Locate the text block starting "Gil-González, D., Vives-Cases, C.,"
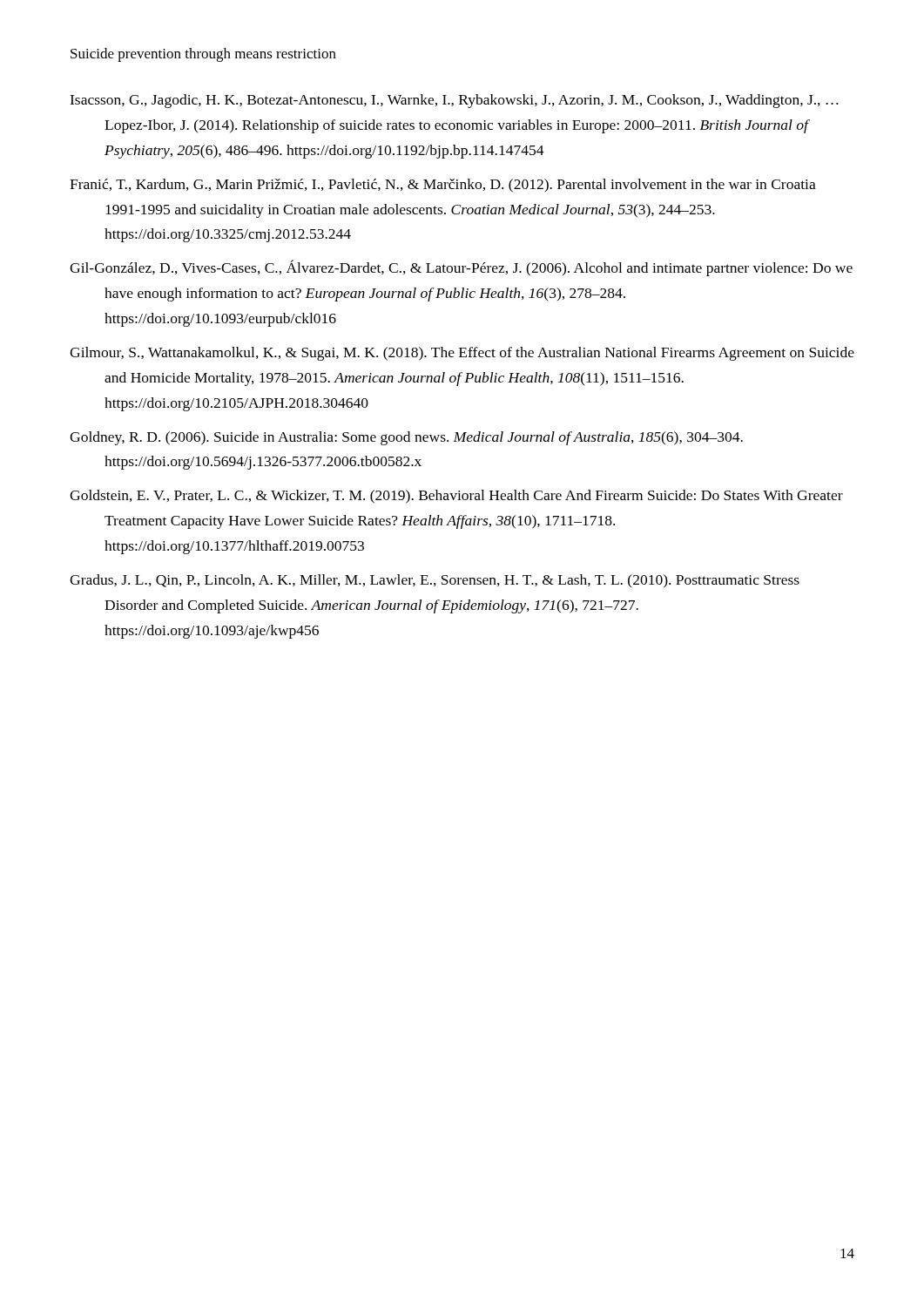 (x=461, y=293)
